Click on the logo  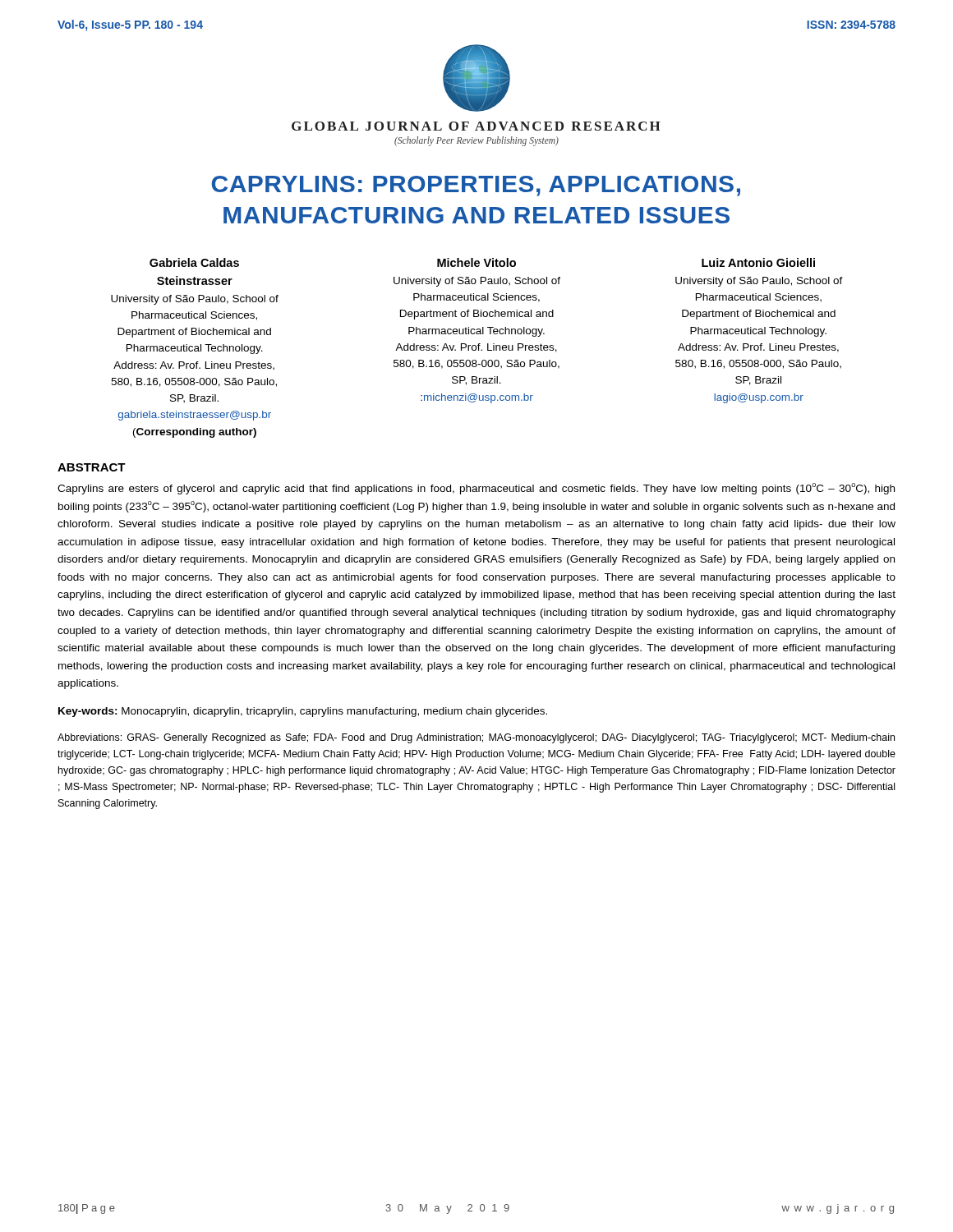tap(476, 93)
